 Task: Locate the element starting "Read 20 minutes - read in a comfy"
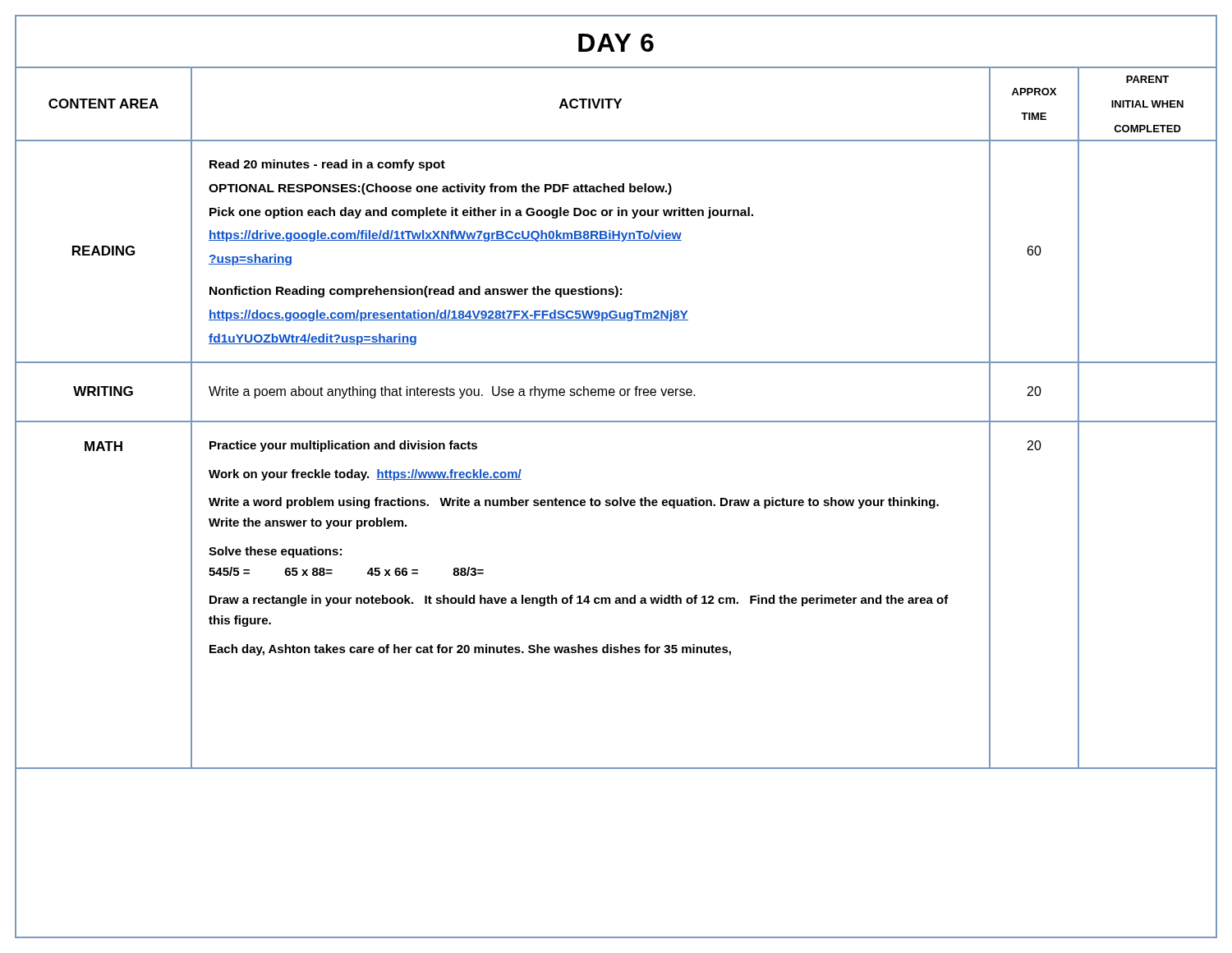pyautogui.click(x=327, y=165)
